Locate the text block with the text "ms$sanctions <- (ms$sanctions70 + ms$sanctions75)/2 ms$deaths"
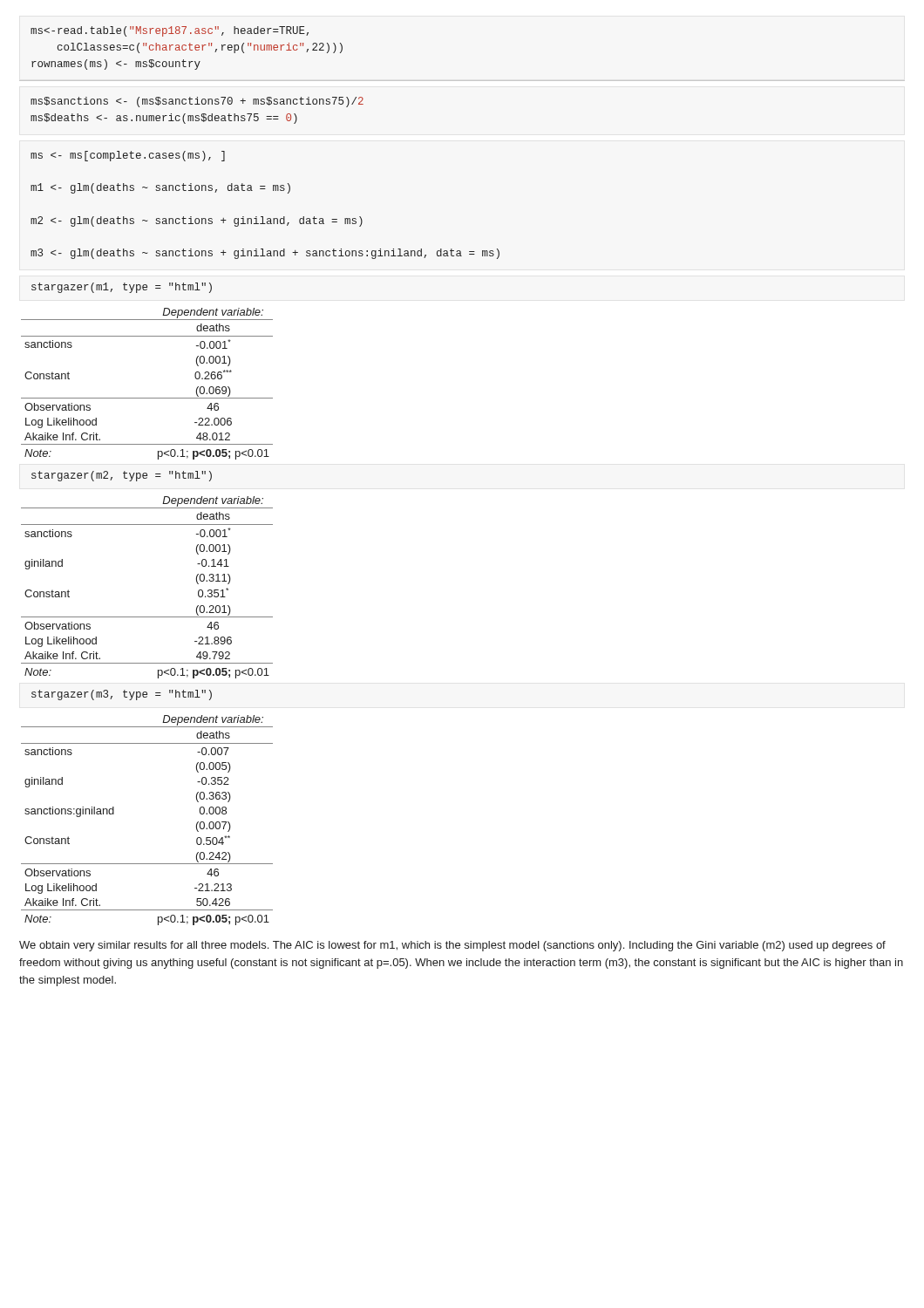Viewport: 924px width, 1308px height. click(197, 102)
